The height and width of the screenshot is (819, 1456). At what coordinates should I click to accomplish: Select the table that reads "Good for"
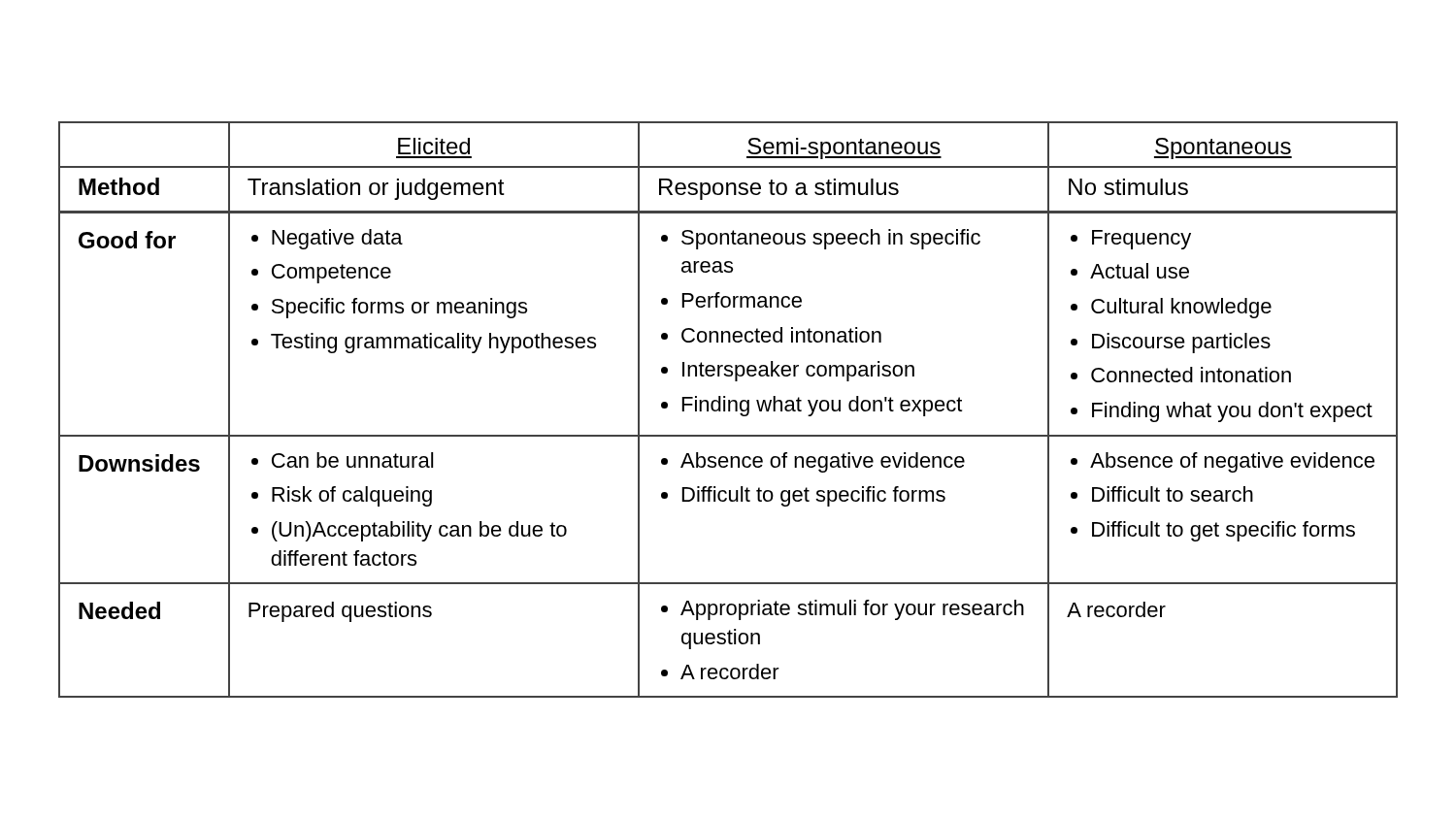coord(728,410)
